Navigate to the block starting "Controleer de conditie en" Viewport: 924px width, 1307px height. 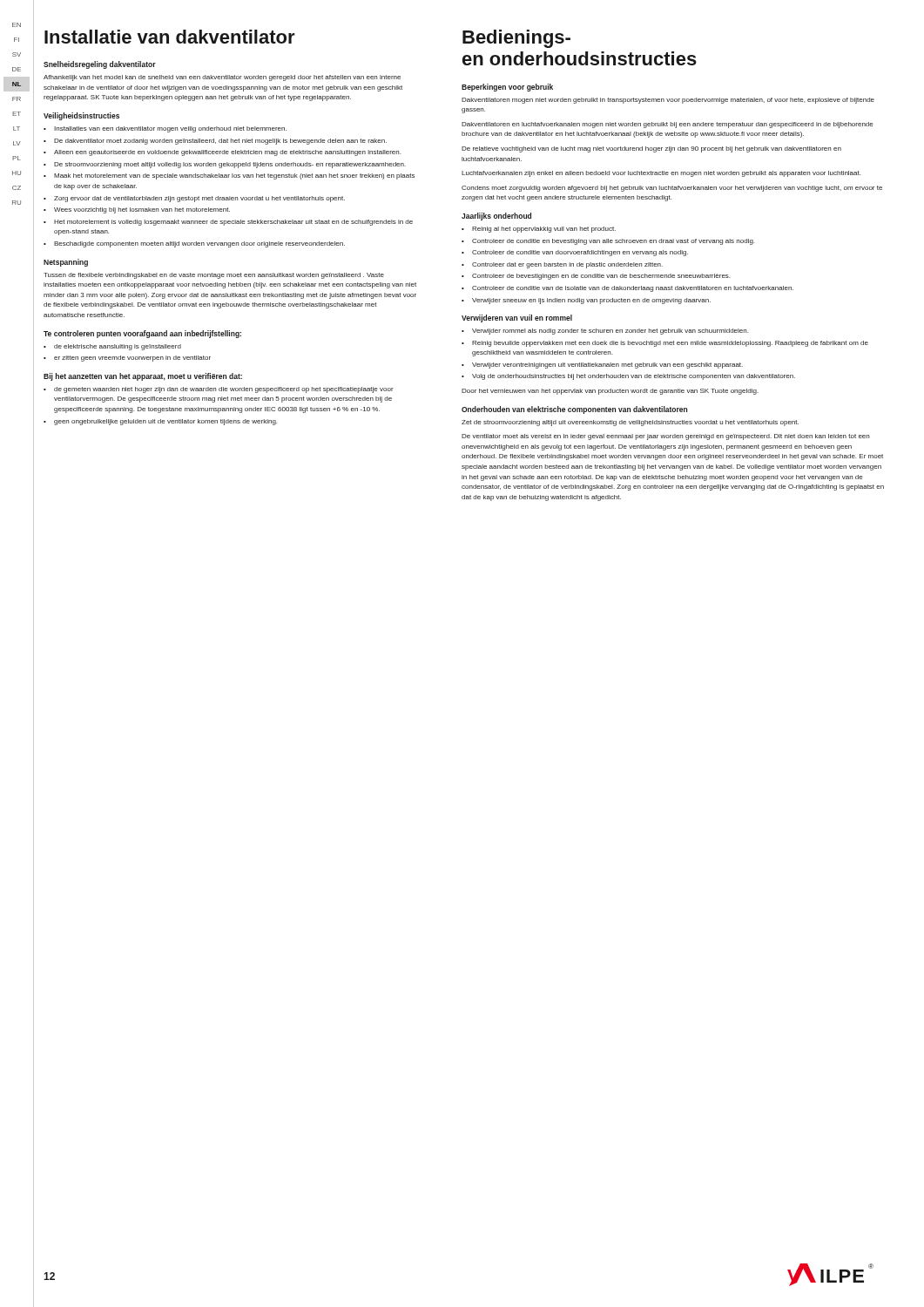tap(614, 240)
